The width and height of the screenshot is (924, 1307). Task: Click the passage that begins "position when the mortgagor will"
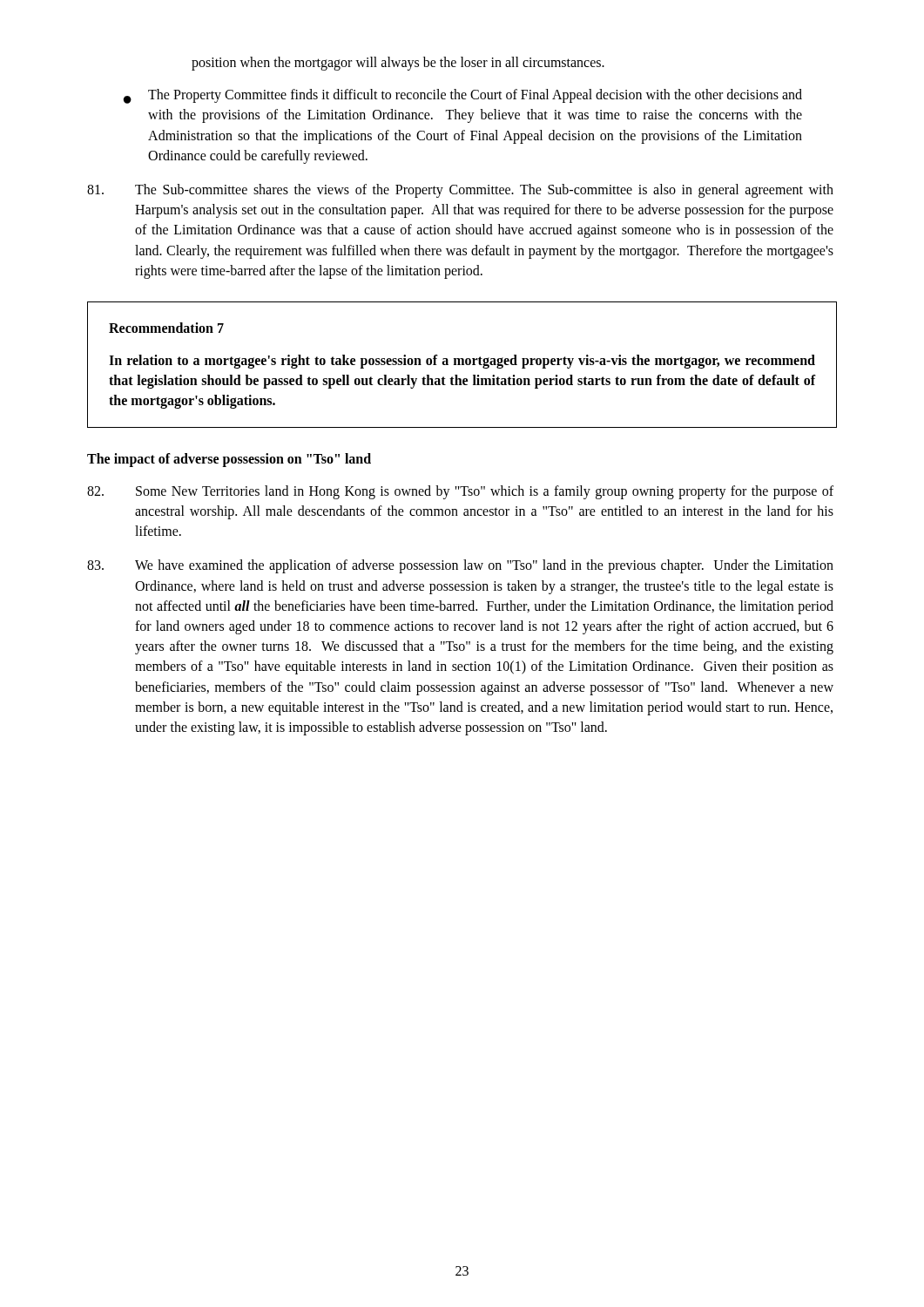tap(398, 62)
